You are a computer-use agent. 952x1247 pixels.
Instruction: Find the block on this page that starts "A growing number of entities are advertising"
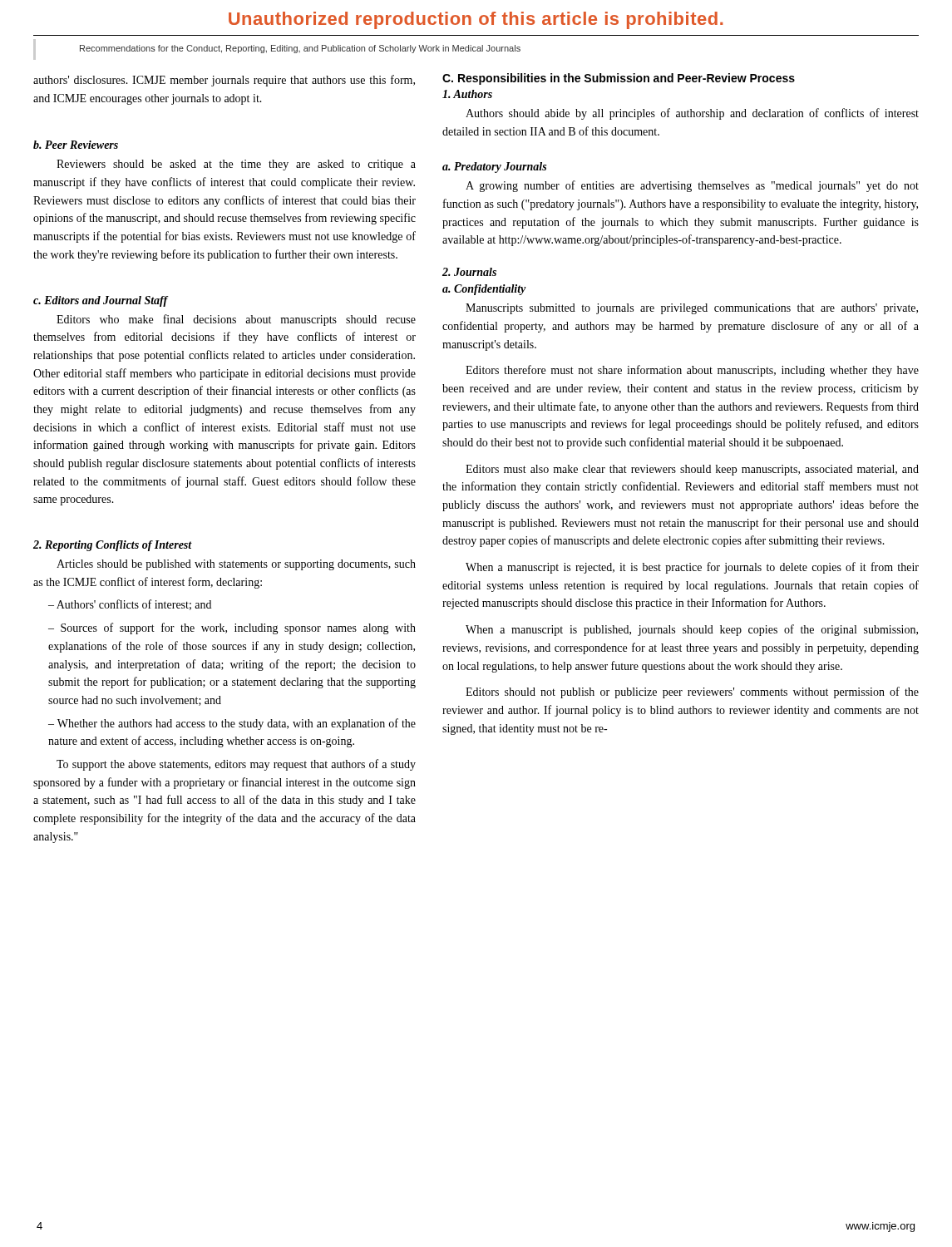pos(681,213)
